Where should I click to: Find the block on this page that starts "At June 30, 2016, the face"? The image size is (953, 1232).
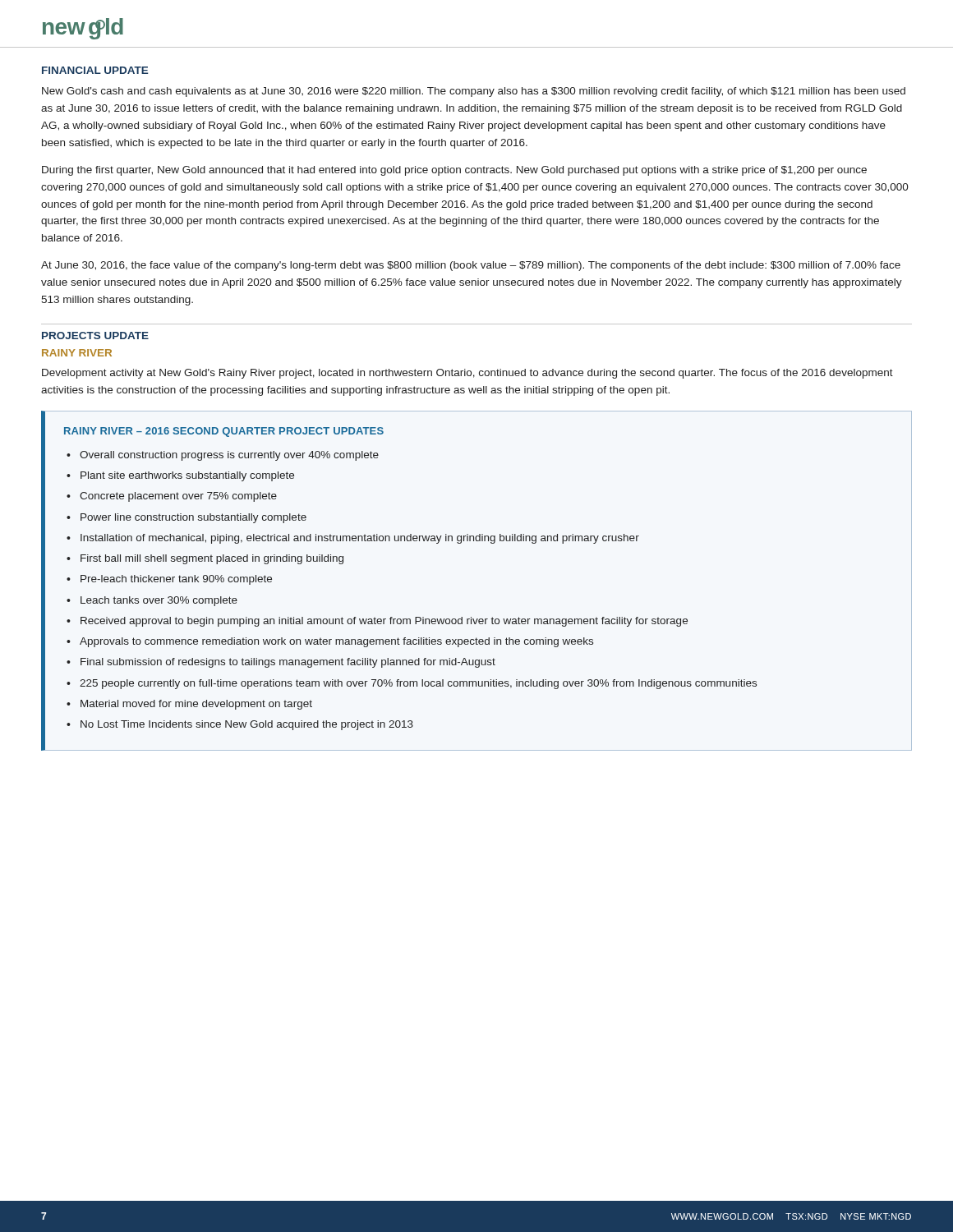[x=471, y=282]
